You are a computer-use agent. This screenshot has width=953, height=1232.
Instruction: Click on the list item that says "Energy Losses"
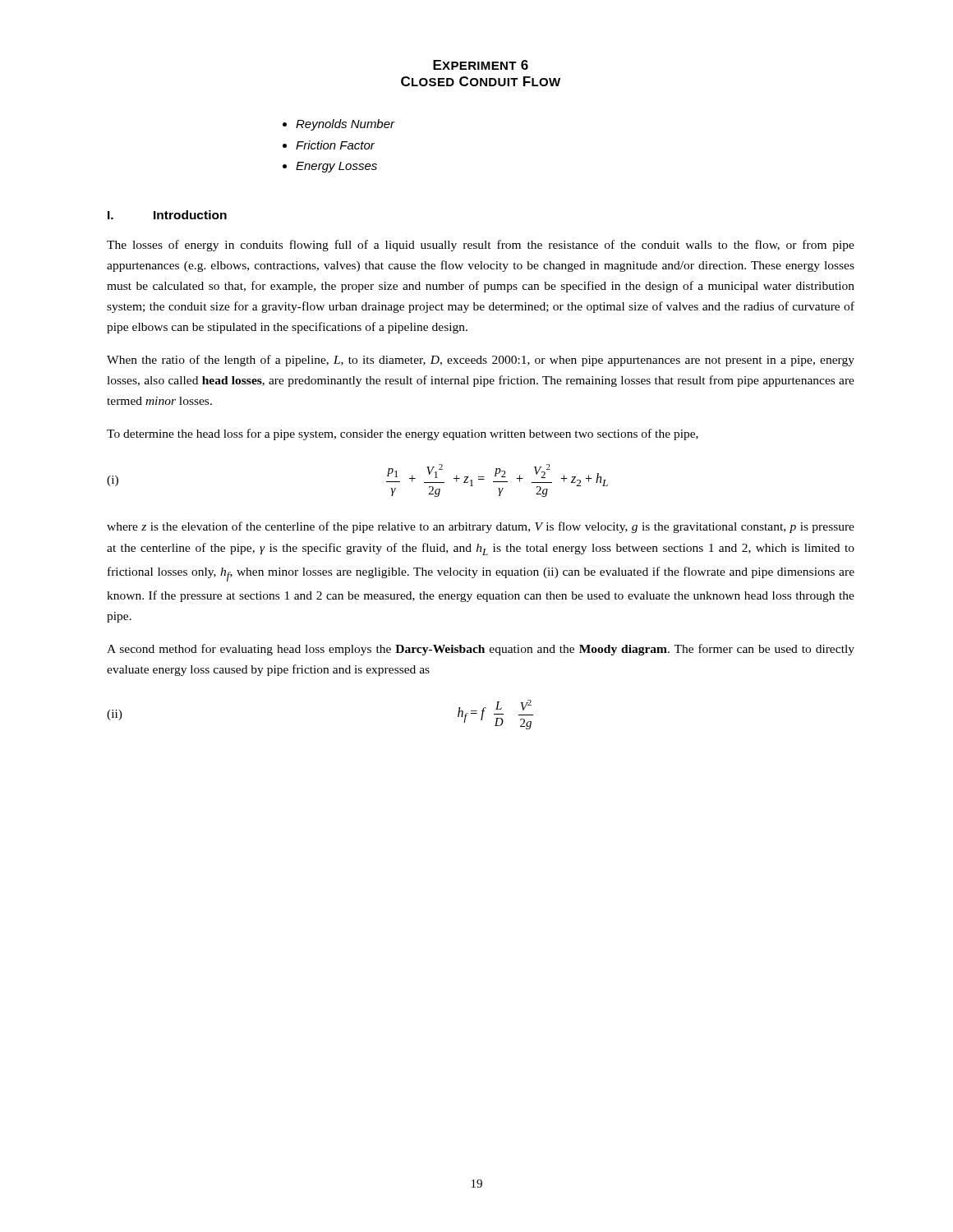pyautogui.click(x=337, y=166)
